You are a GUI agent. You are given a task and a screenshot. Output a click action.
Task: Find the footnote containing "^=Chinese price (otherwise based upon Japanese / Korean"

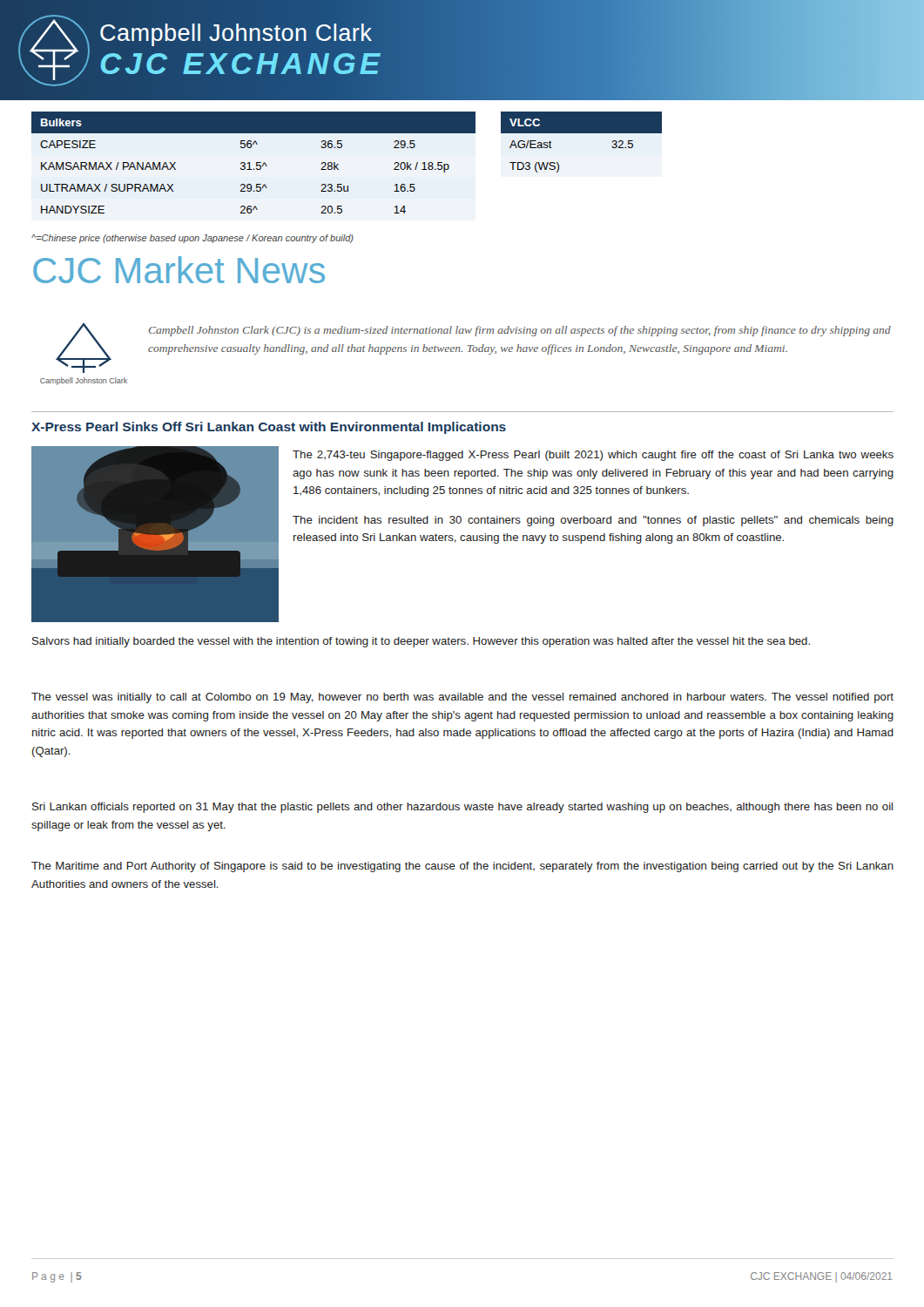[192, 238]
